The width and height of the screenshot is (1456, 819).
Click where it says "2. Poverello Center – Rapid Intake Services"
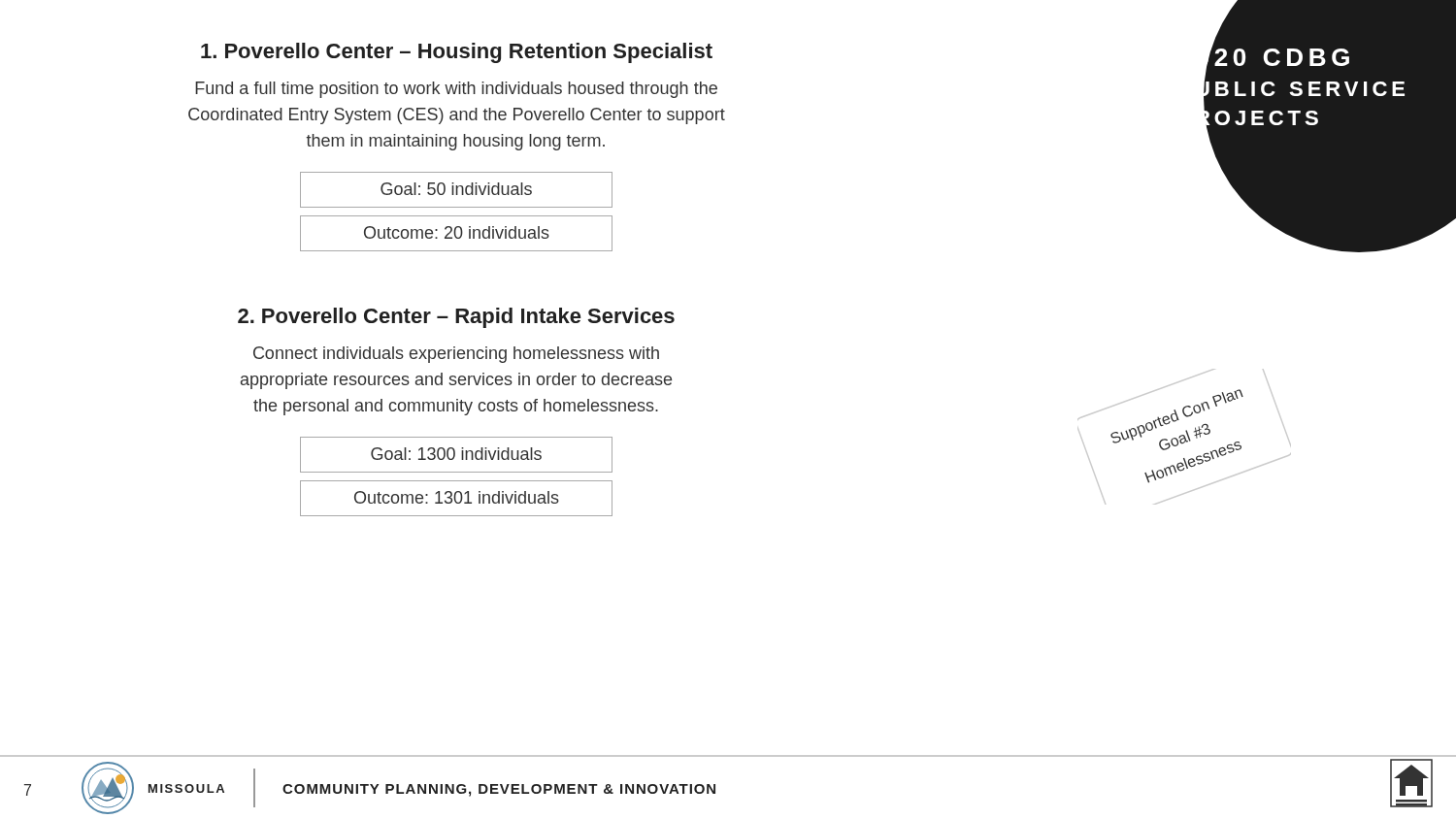[x=456, y=316]
